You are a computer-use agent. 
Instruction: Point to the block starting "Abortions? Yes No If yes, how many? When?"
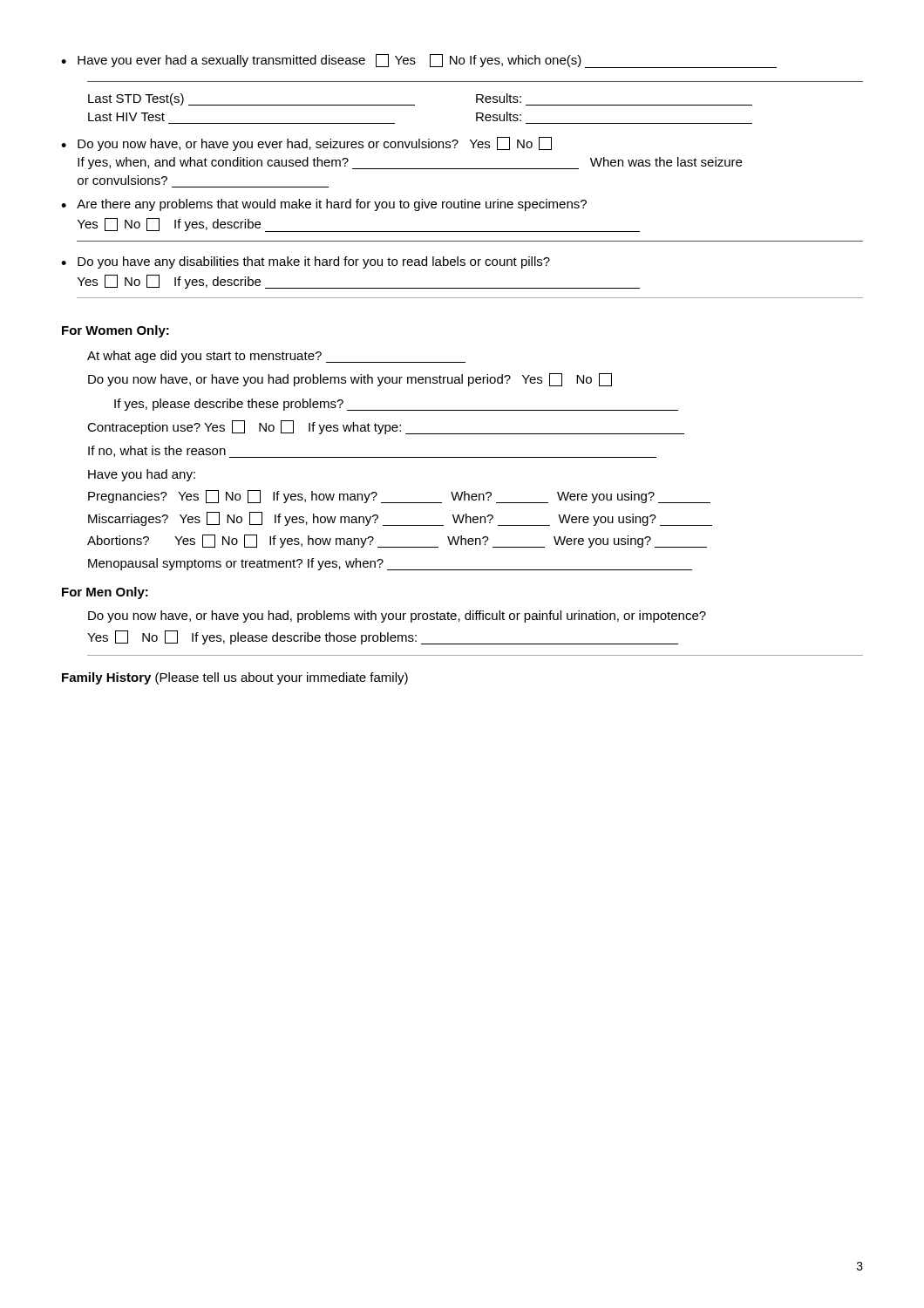[397, 541]
